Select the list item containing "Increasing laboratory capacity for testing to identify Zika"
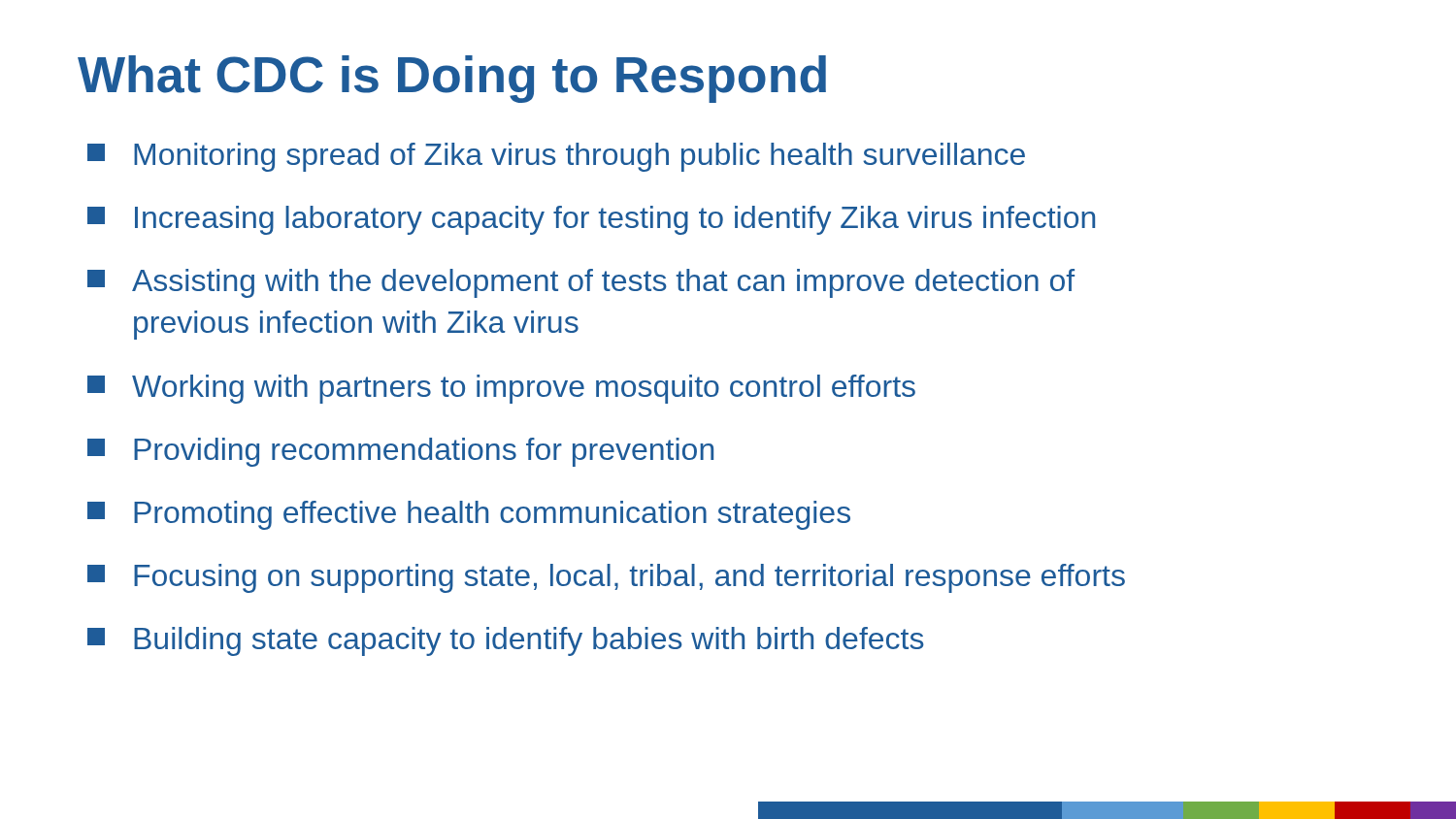1456x819 pixels. (733, 218)
